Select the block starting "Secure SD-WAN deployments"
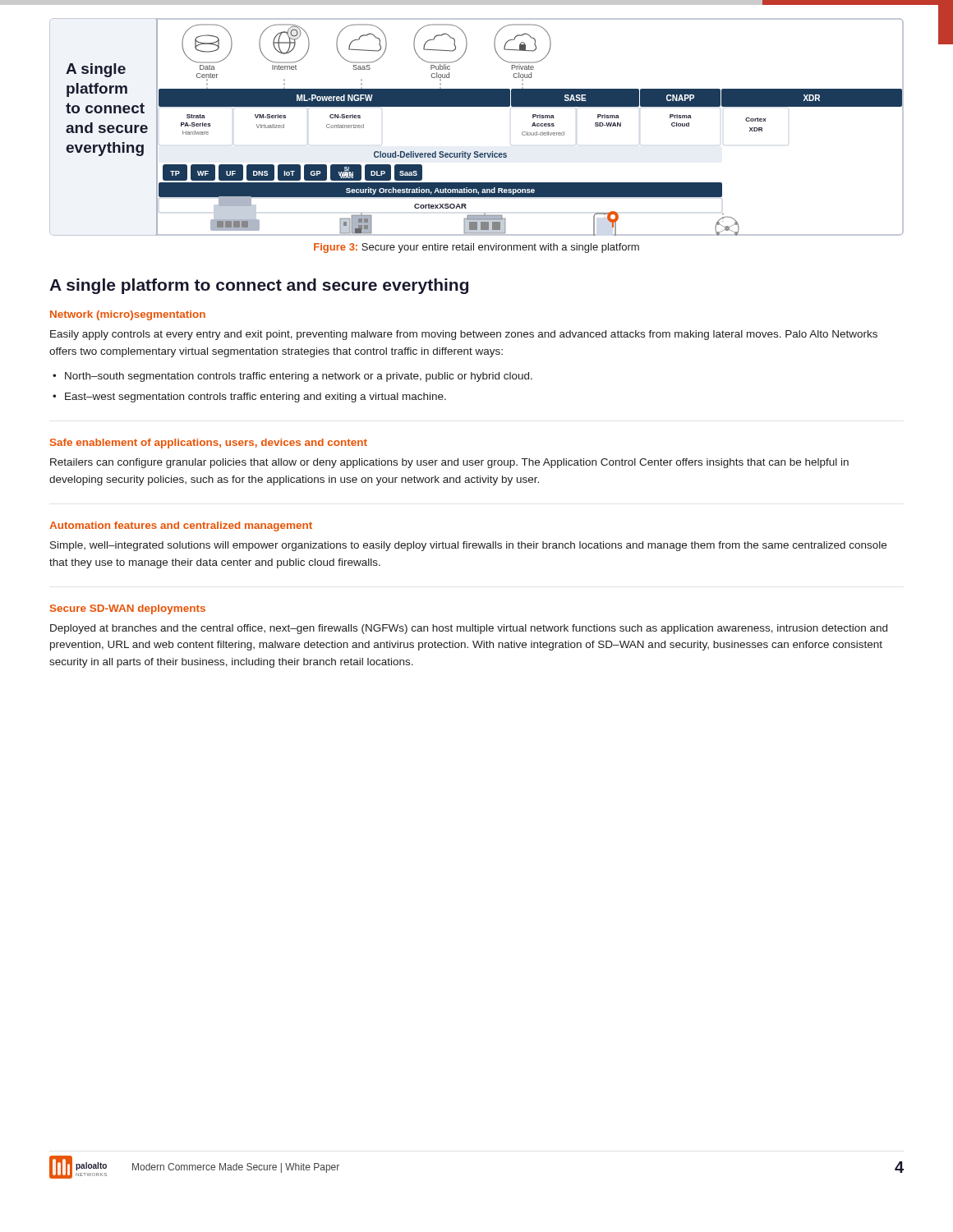The image size is (953, 1232). coord(128,609)
